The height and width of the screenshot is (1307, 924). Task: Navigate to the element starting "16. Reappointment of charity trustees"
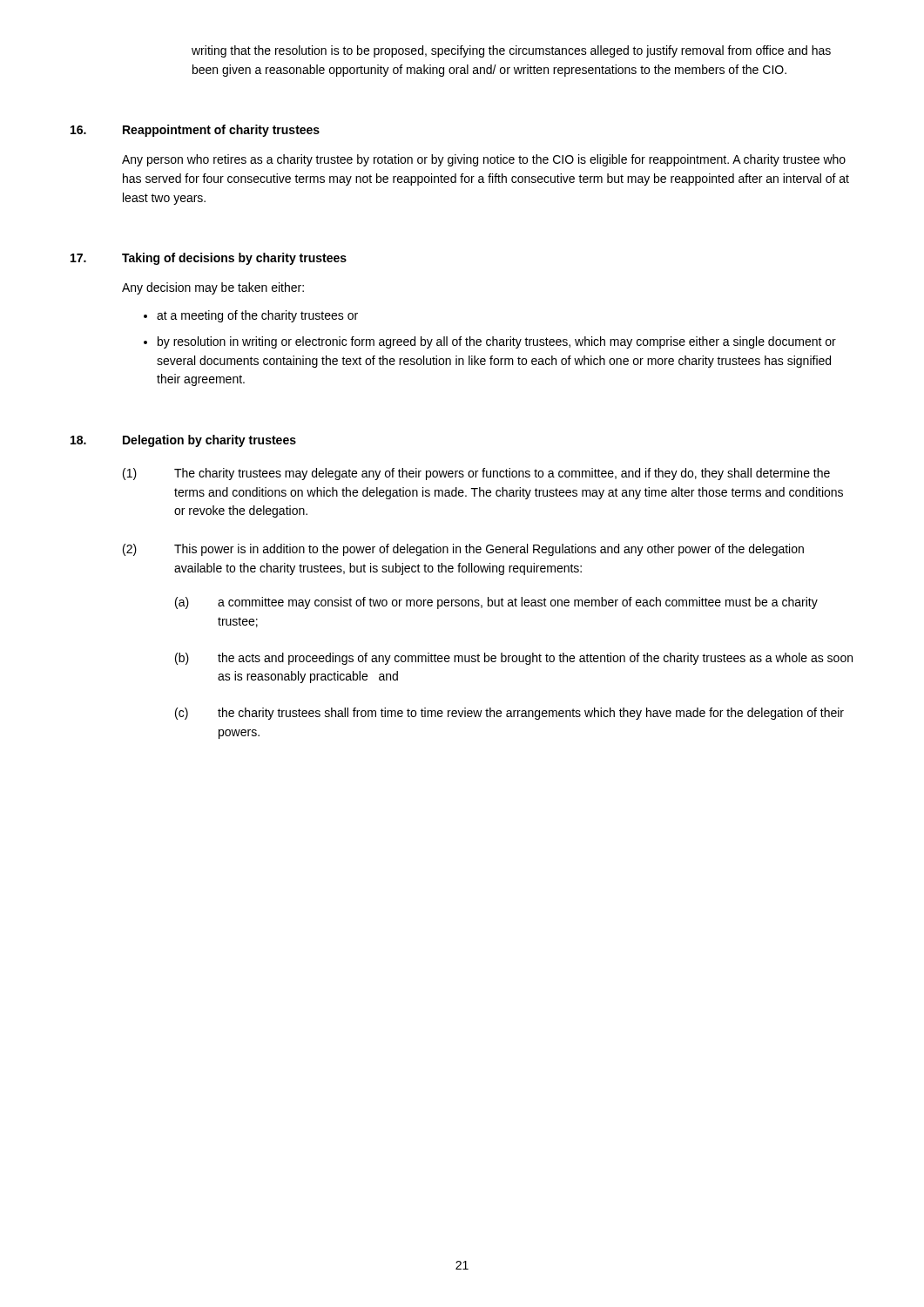point(195,131)
